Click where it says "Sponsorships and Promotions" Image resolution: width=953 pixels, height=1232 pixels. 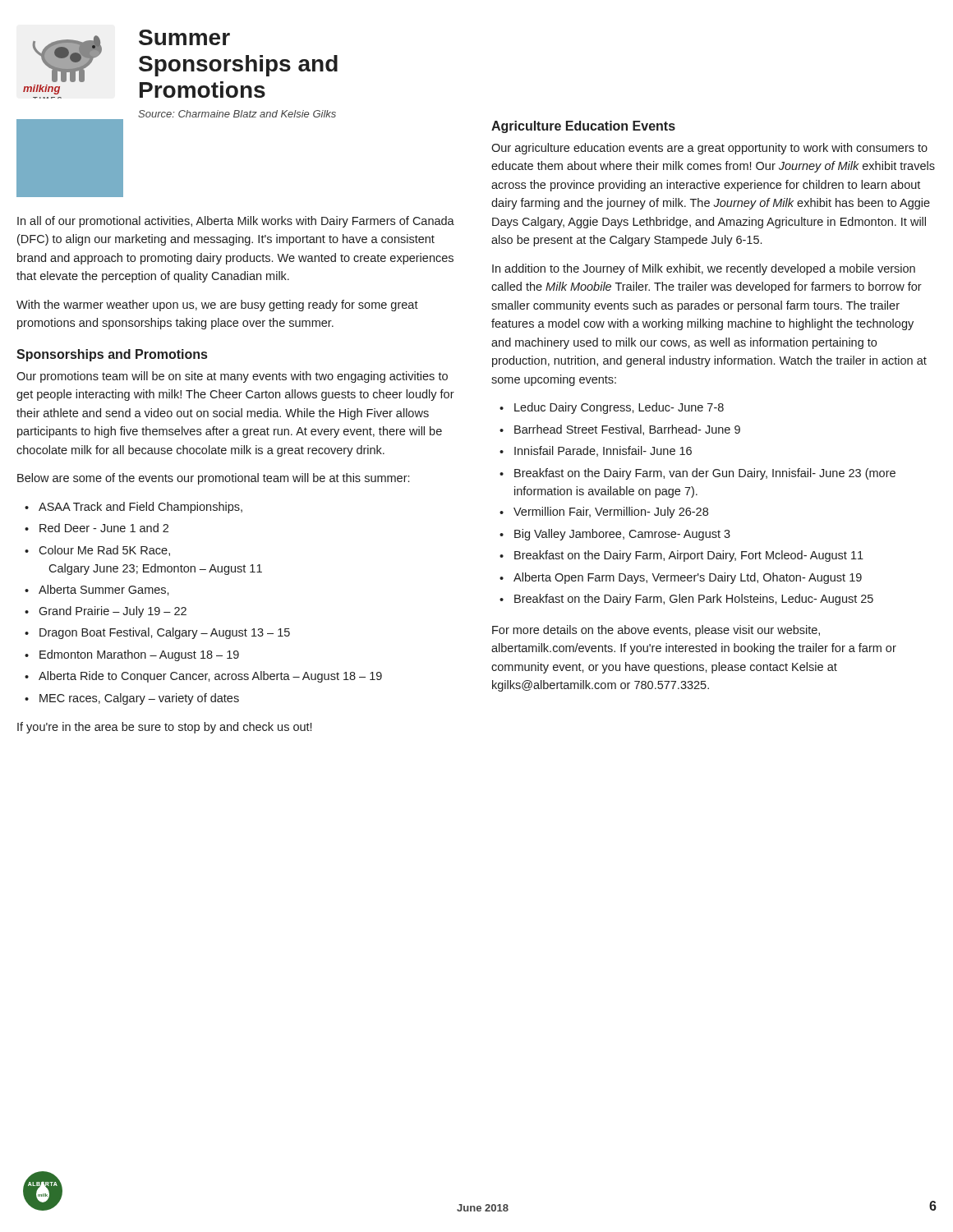tap(112, 354)
